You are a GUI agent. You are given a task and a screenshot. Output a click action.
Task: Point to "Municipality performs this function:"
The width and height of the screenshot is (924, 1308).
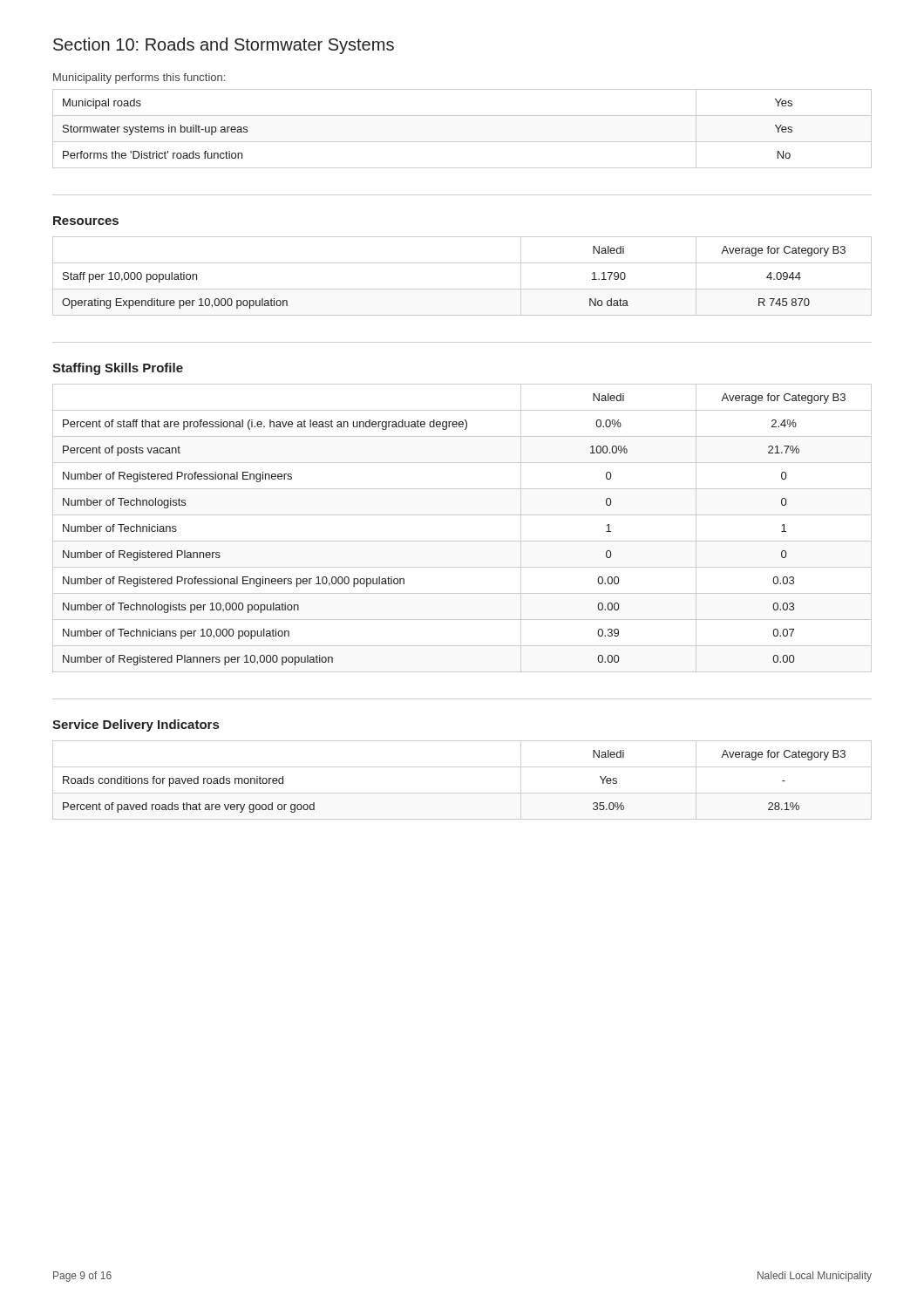462,77
